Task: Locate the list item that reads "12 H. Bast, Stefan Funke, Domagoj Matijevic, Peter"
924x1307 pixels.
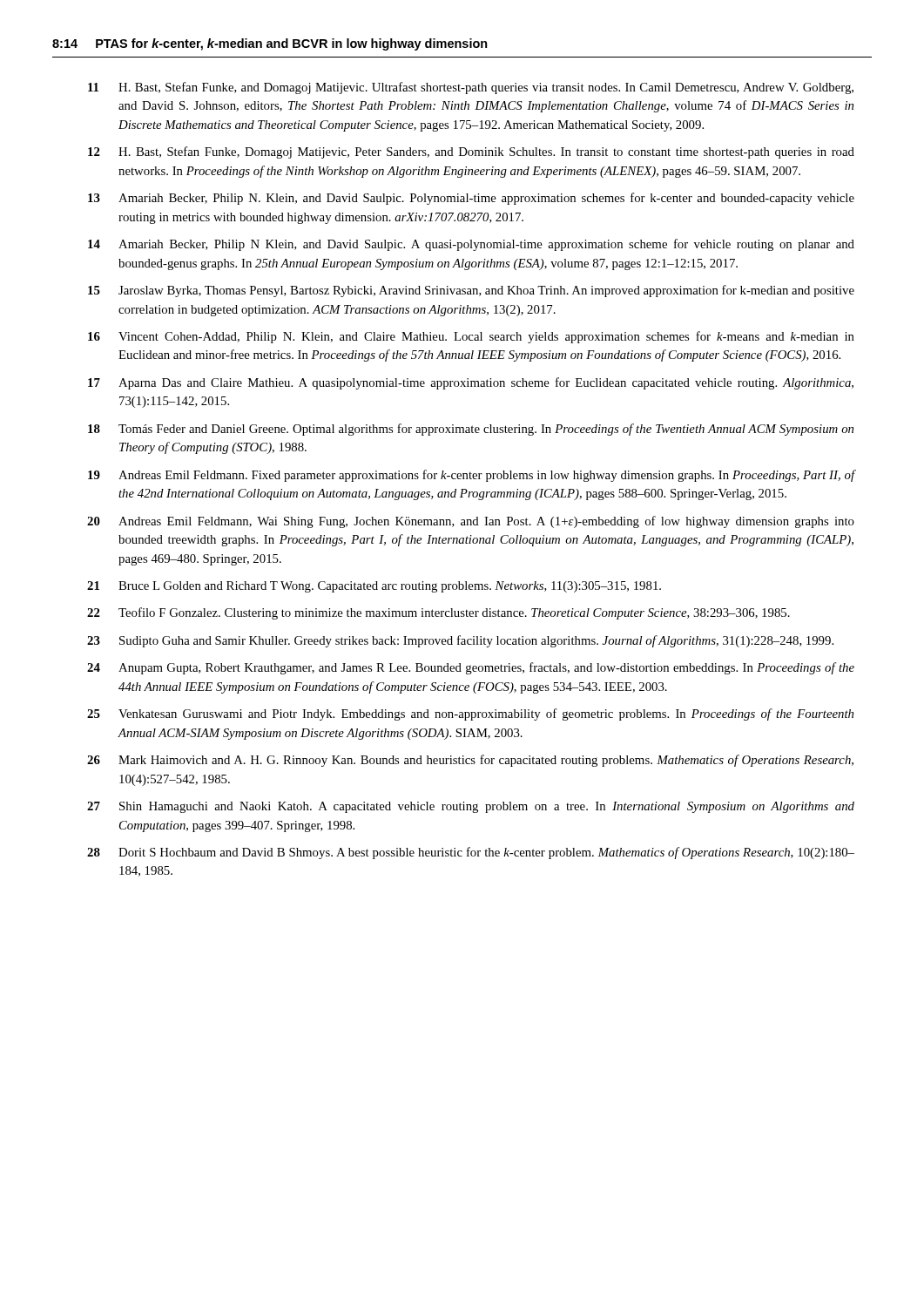Action: (x=471, y=162)
